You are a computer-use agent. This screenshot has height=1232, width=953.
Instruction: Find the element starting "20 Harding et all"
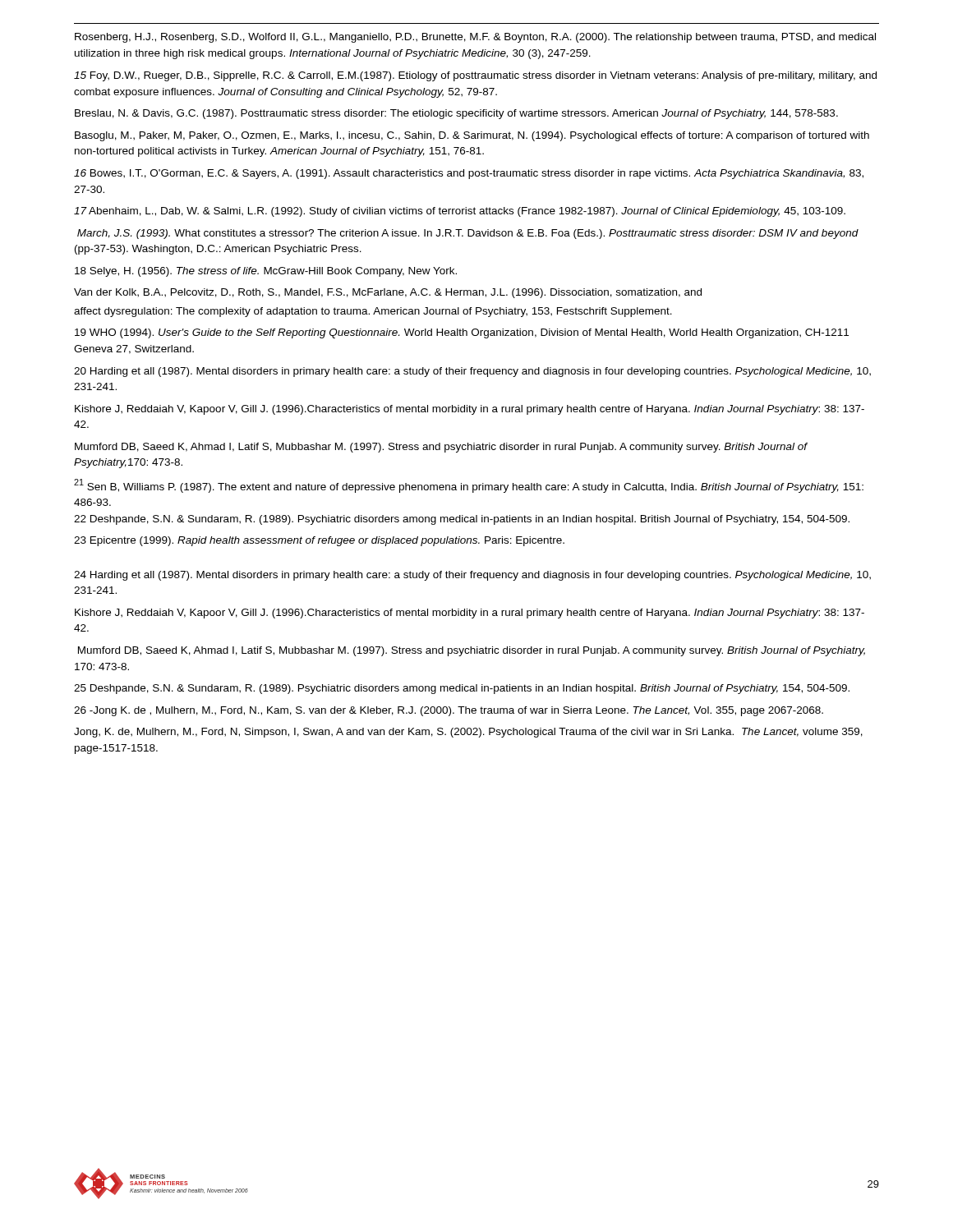[473, 379]
